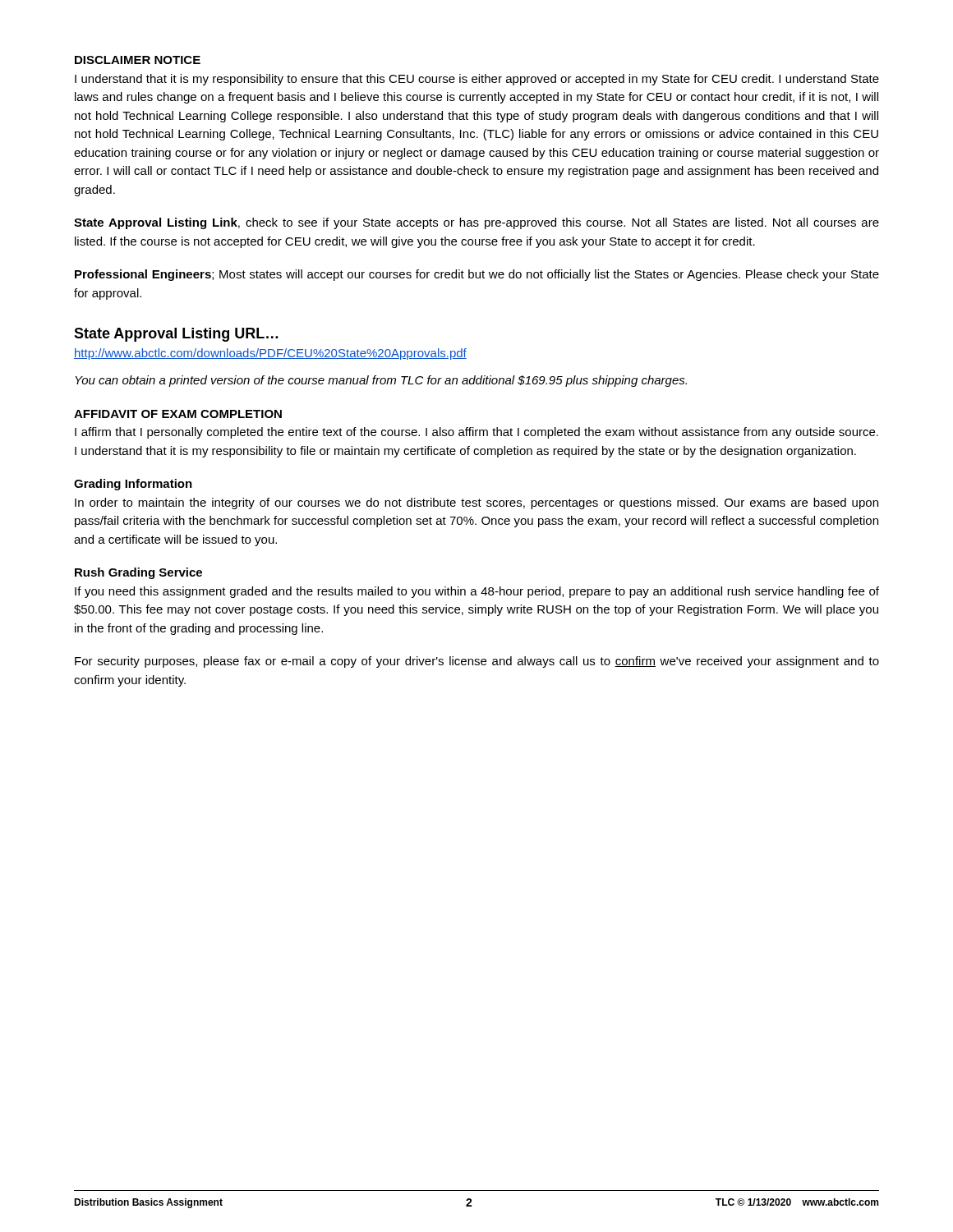Locate the region starting "State Approval Listing Link, check"
The image size is (953, 1232).
tap(476, 231)
